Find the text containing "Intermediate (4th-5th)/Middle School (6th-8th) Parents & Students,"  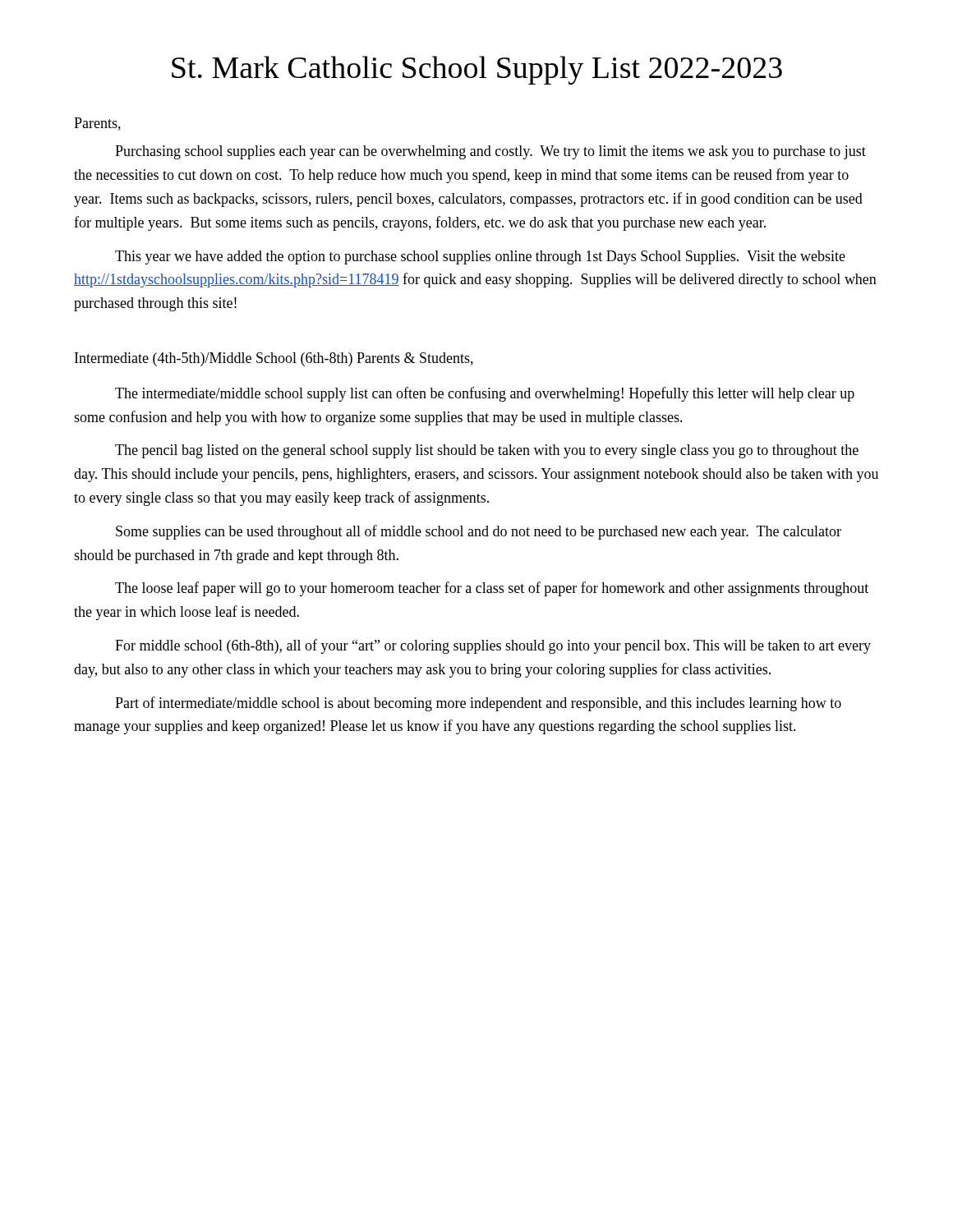[x=274, y=358]
